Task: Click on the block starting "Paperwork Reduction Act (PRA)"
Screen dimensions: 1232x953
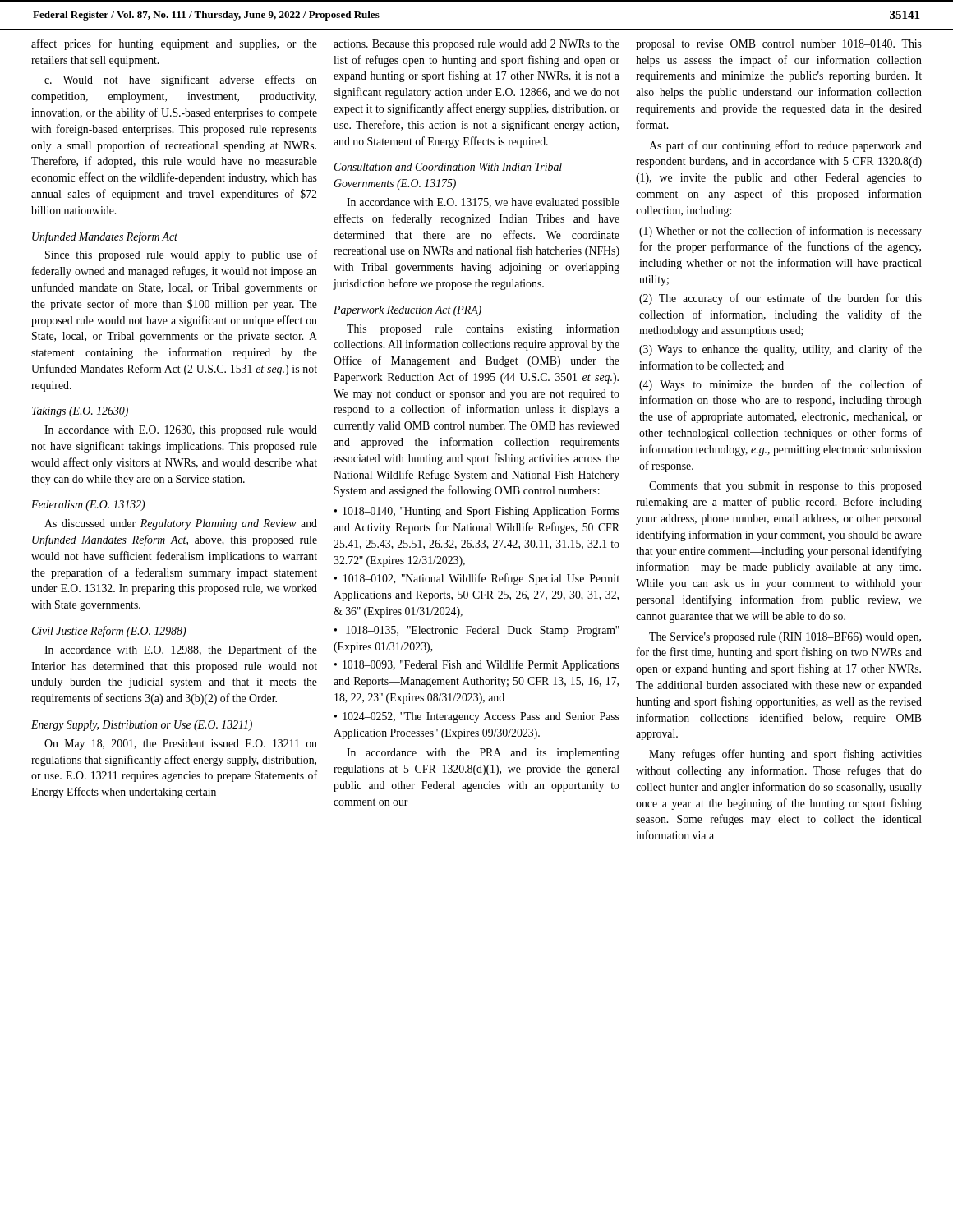Action: pyautogui.click(x=408, y=310)
